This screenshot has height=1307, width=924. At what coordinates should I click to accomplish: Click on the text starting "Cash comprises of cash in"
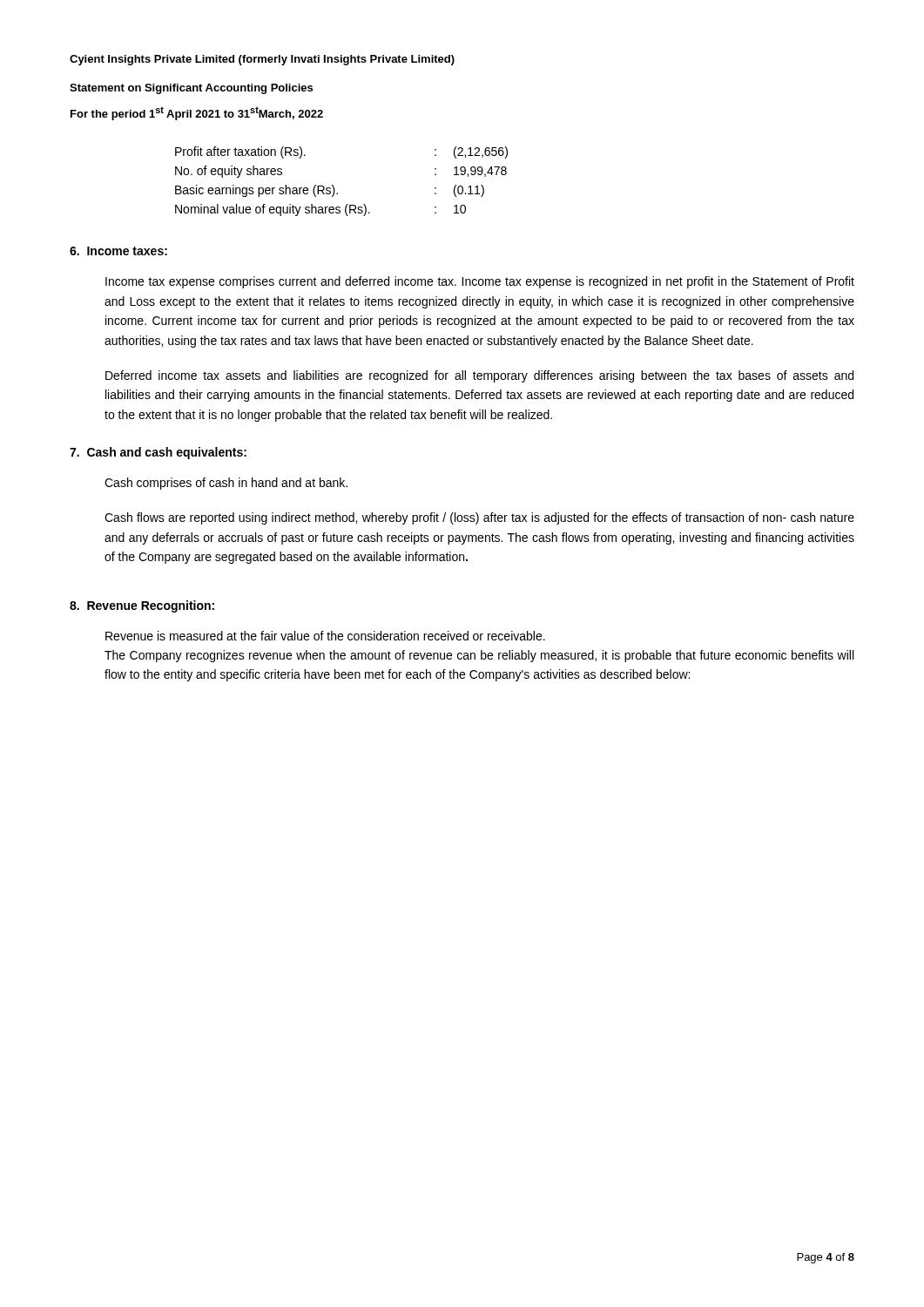coord(227,483)
